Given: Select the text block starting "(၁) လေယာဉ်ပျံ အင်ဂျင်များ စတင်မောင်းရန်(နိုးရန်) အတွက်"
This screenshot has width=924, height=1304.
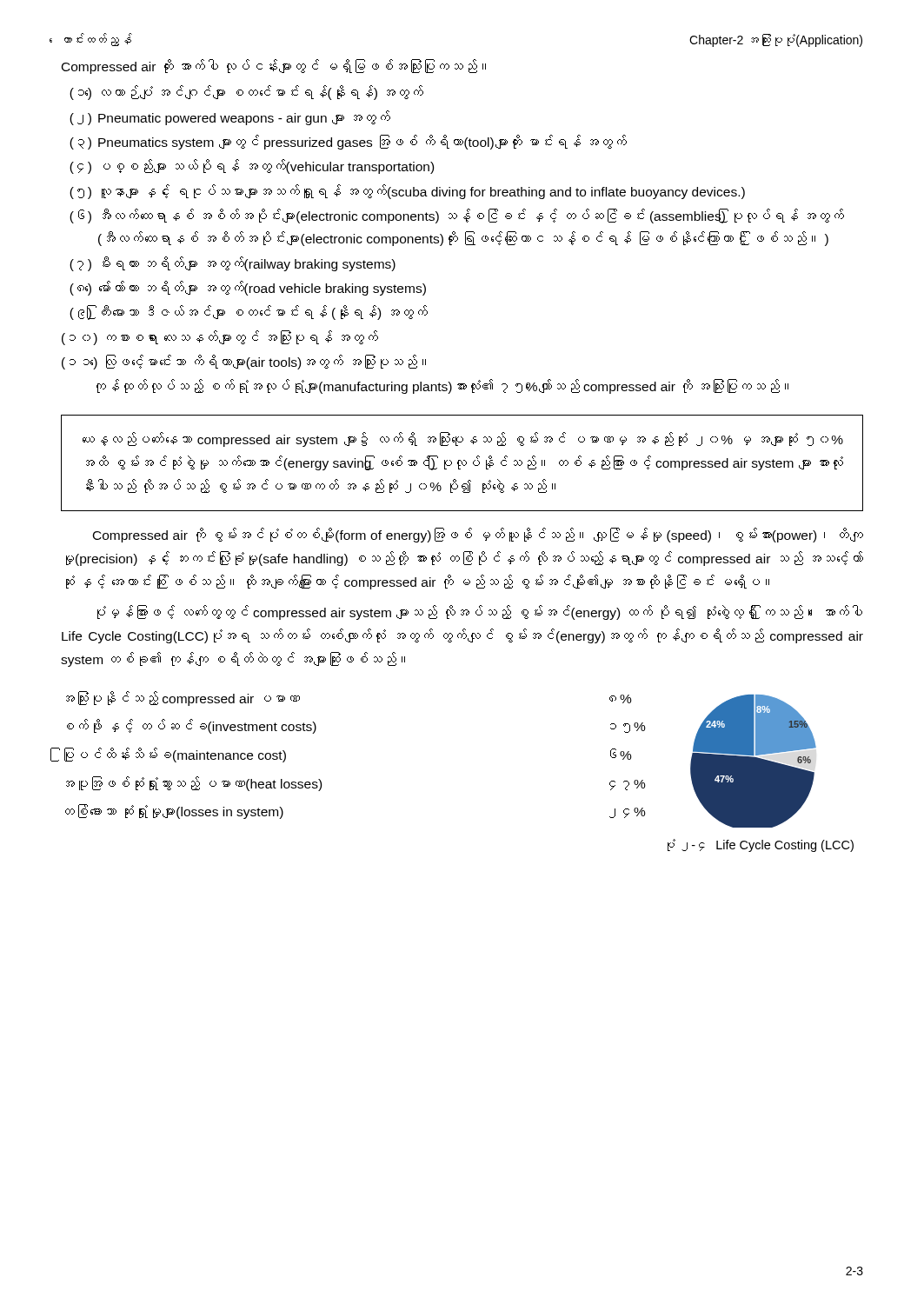Looking at the screenshot, I should point(246,93).
